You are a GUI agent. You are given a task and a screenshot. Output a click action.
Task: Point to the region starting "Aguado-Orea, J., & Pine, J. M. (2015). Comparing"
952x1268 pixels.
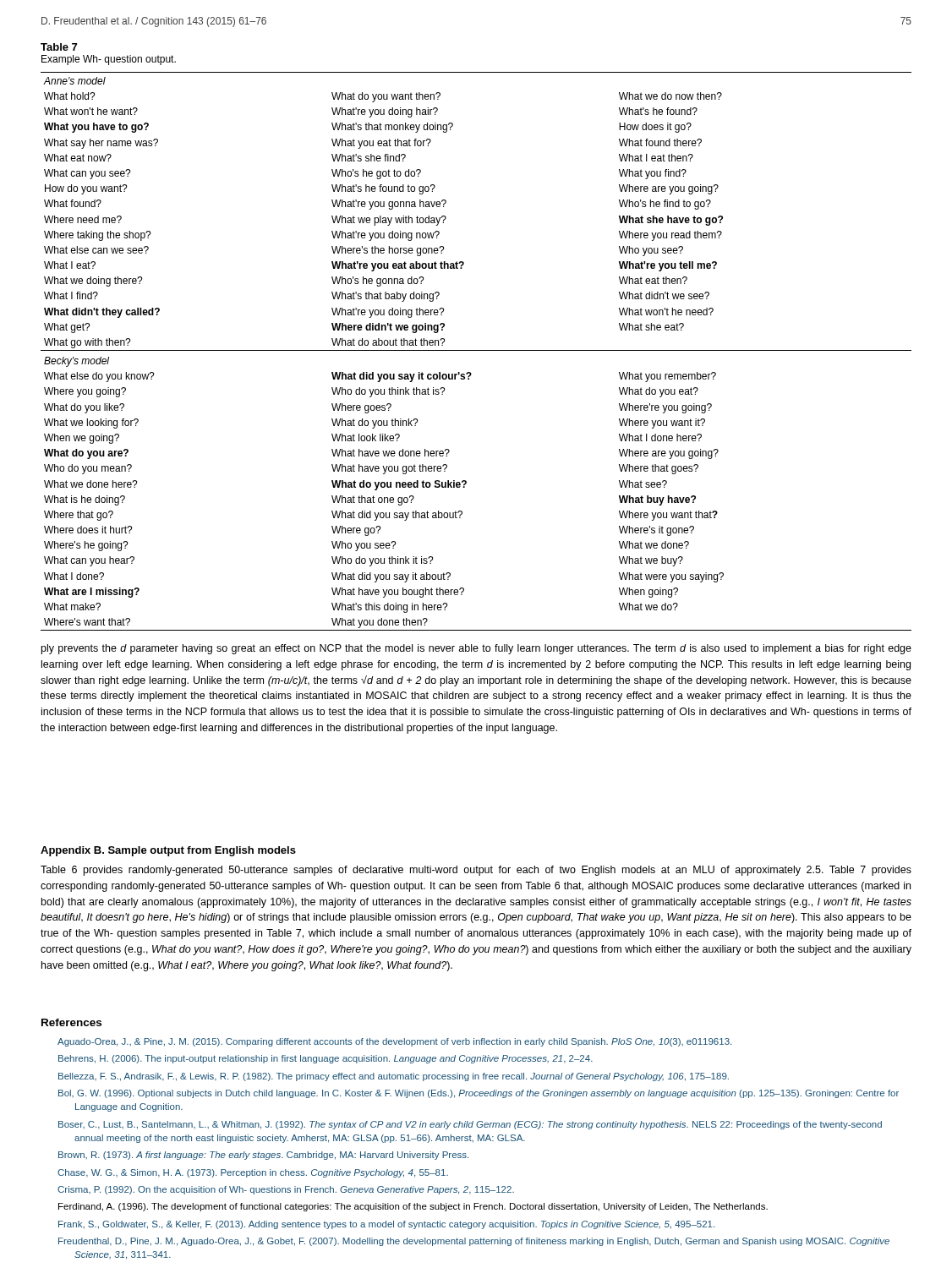click(484, 1148)
